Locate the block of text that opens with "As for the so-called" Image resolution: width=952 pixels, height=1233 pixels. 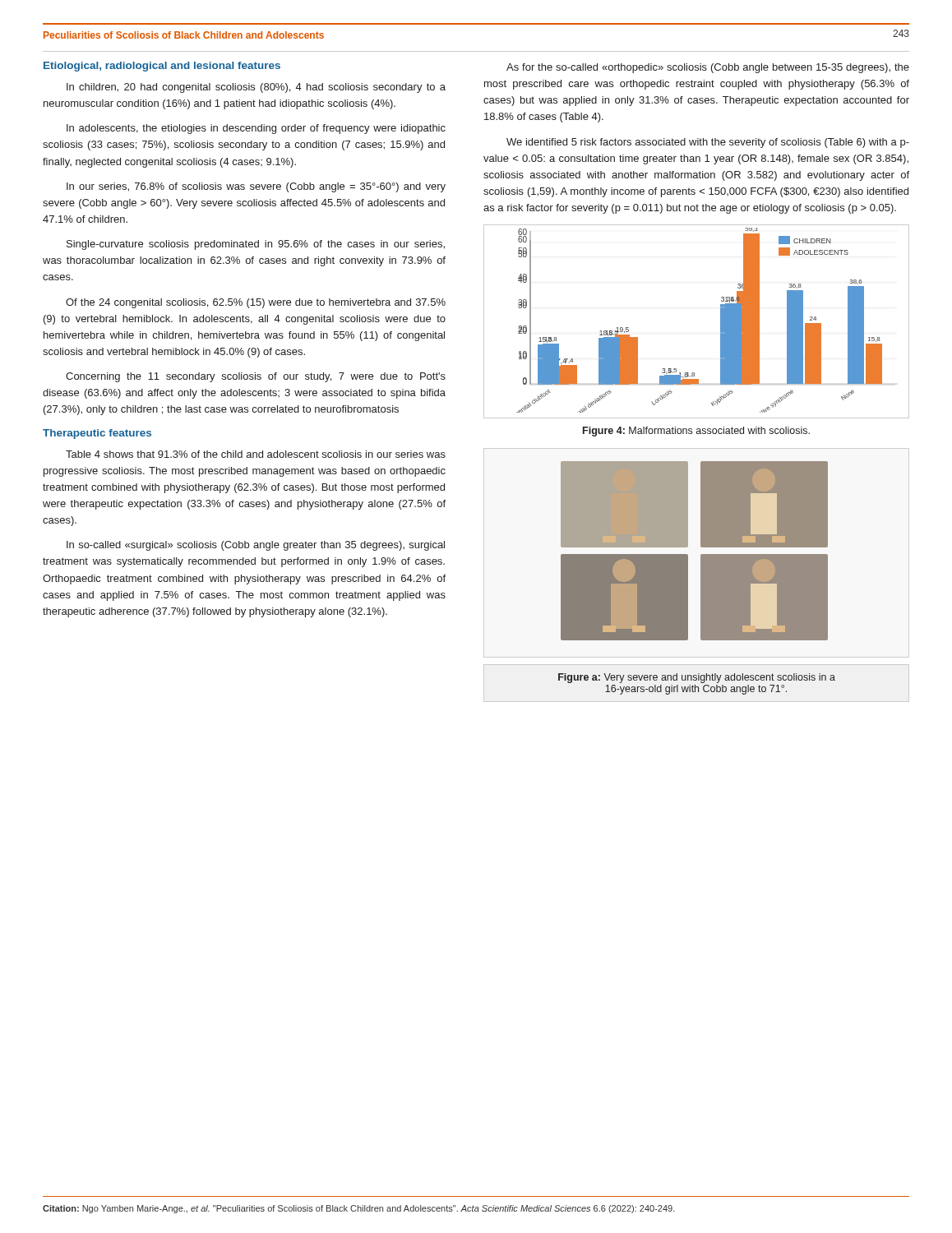pyautogui.click(x=696, y=138)
